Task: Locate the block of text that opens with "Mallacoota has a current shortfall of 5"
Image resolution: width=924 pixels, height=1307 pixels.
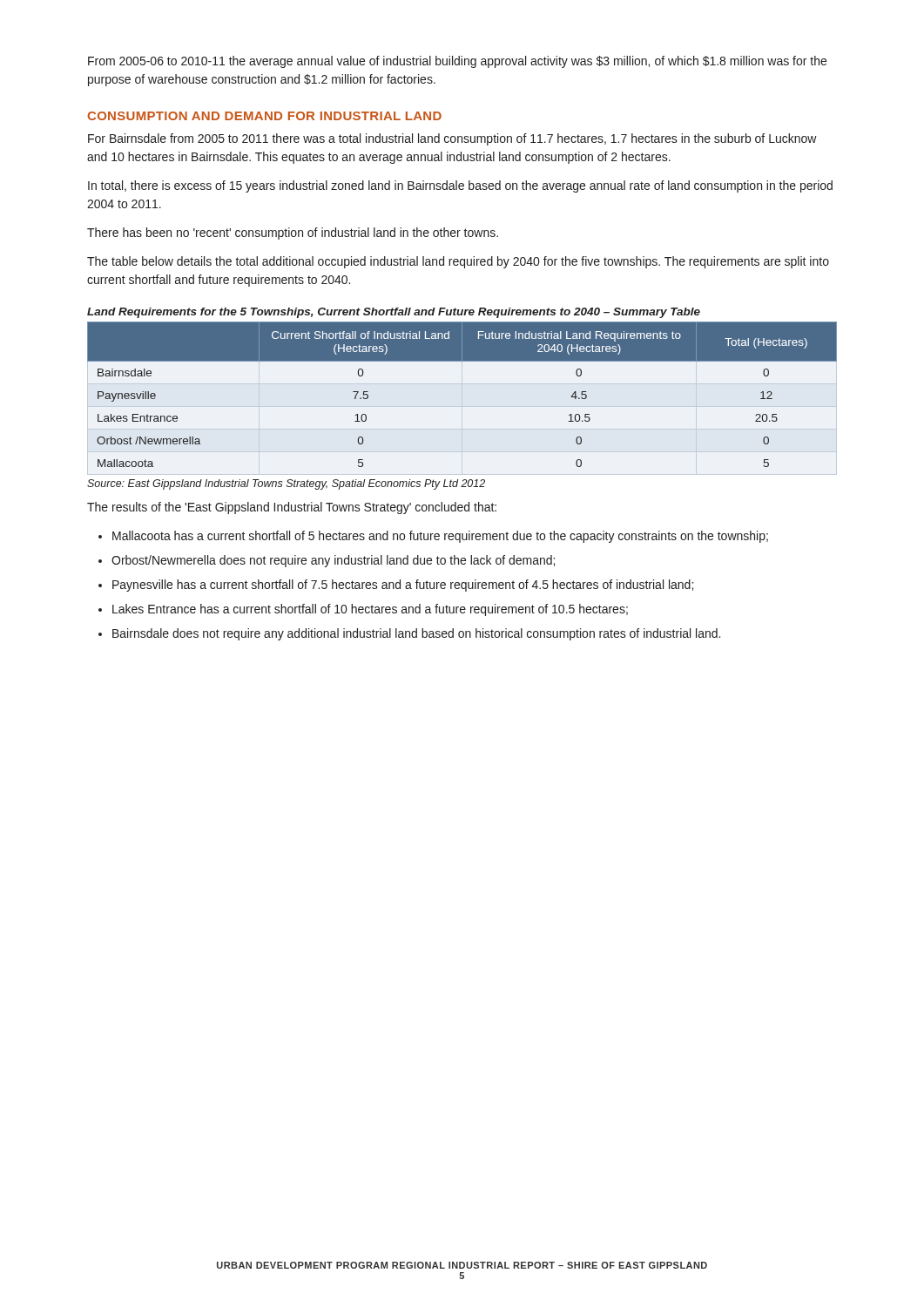Action: (440, 536)
